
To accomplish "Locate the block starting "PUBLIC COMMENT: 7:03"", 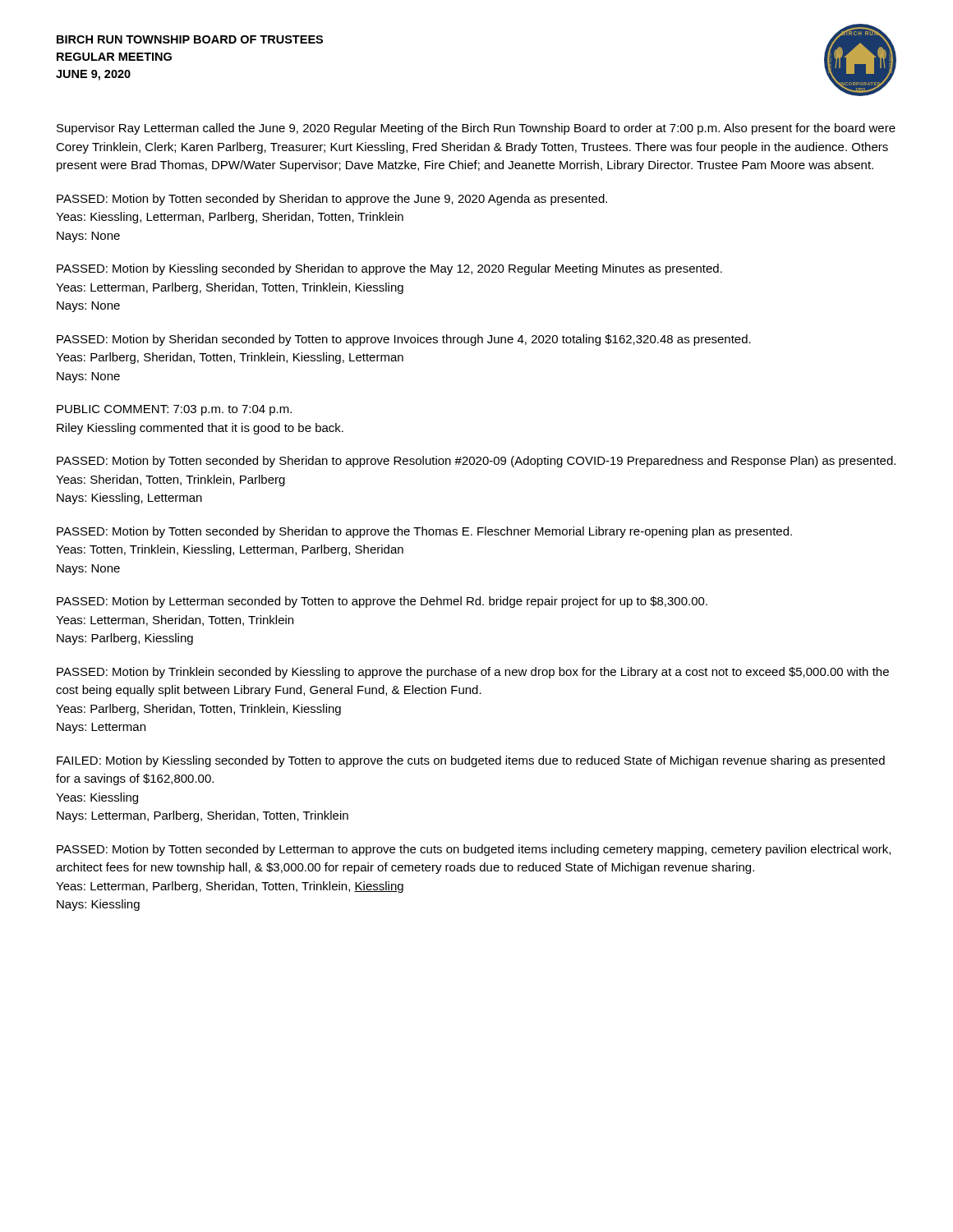I will click(x=174, y=410).
